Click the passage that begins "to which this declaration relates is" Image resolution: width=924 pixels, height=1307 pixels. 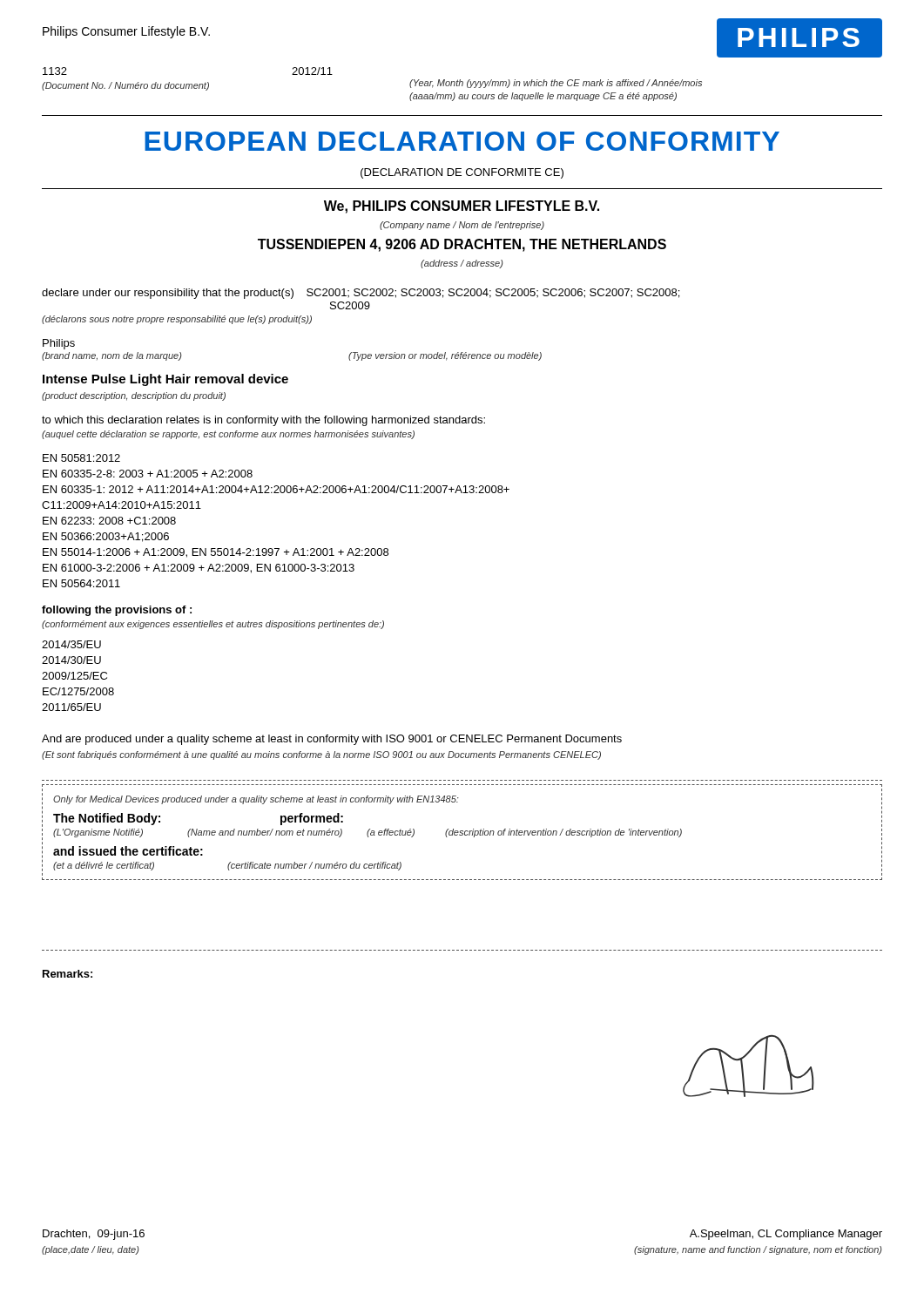click(x=264, y=420)
